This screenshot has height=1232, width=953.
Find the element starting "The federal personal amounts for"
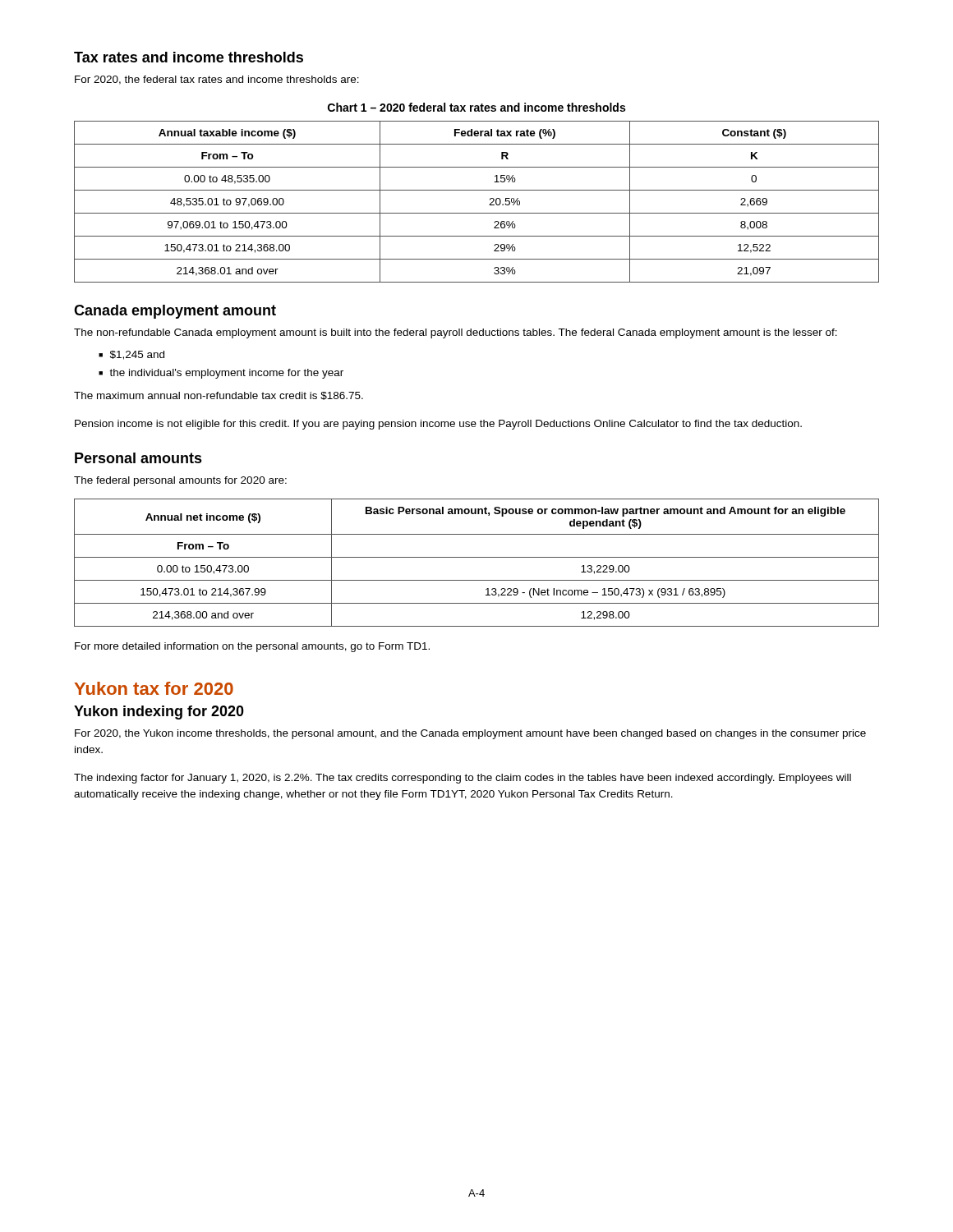(x=180, y=481)
